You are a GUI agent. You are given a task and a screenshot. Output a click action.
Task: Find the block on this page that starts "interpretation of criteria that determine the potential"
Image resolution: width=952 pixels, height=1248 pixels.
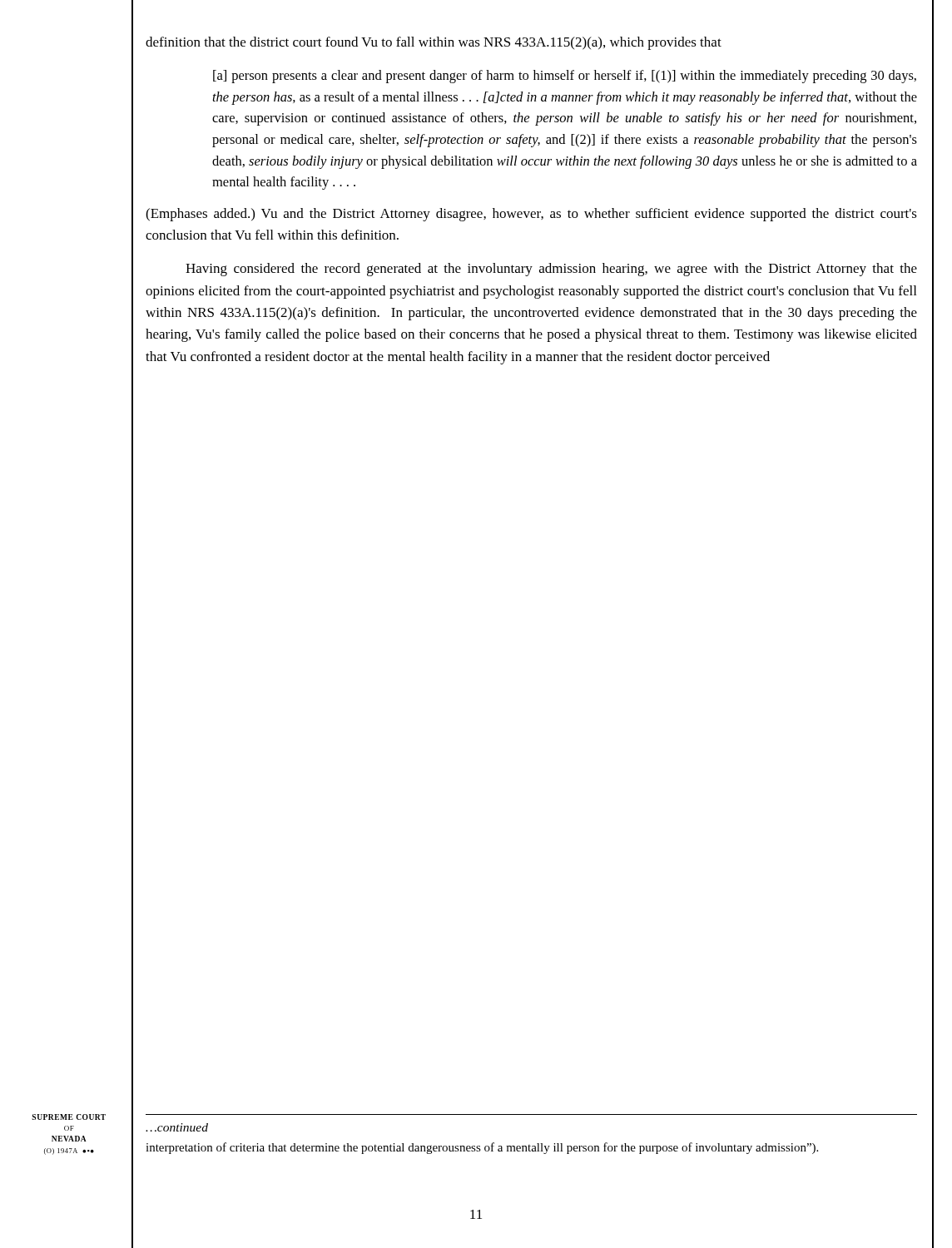[482, 1147]
